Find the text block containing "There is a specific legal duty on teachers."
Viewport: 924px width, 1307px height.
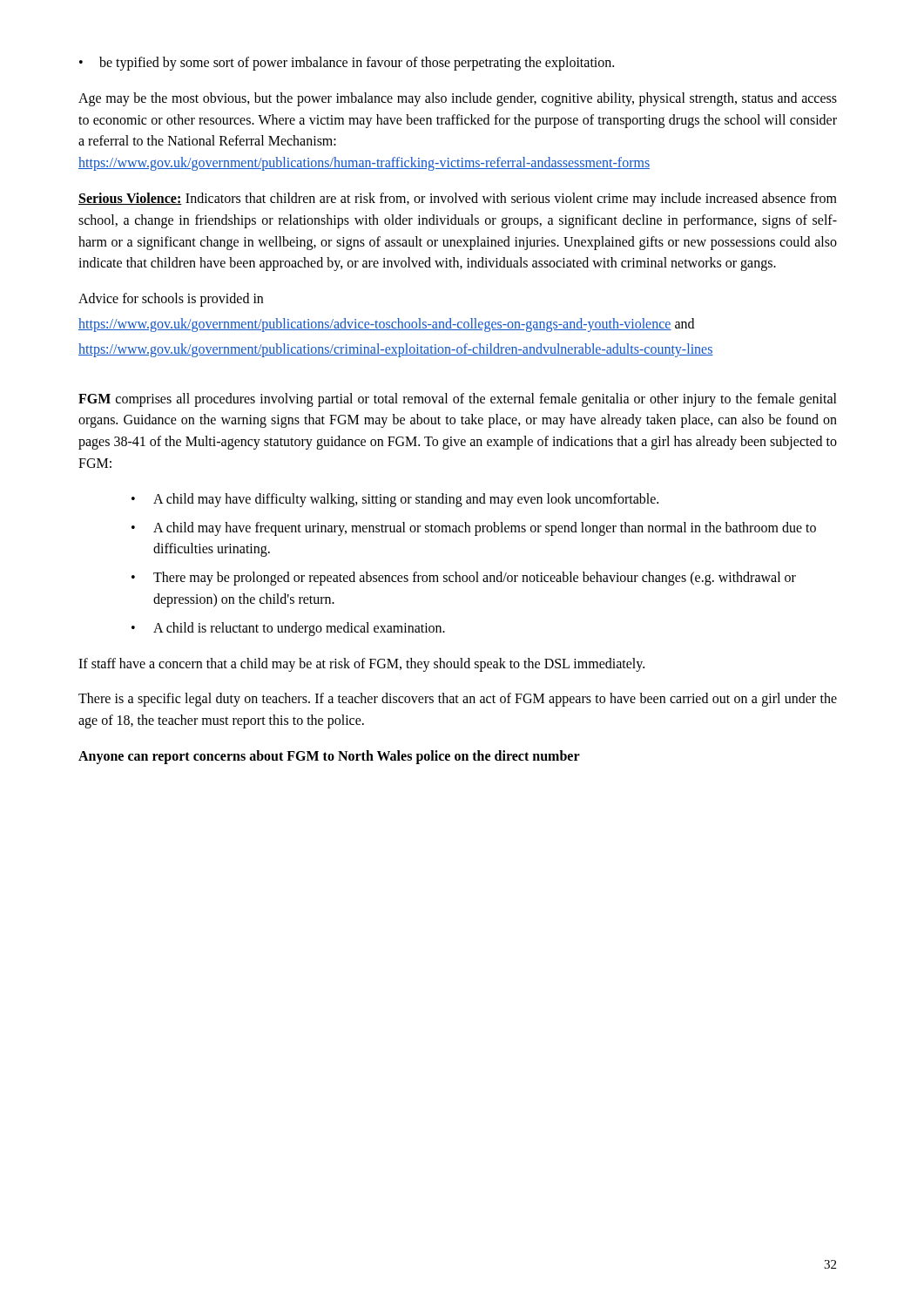(x=458, y=710)
